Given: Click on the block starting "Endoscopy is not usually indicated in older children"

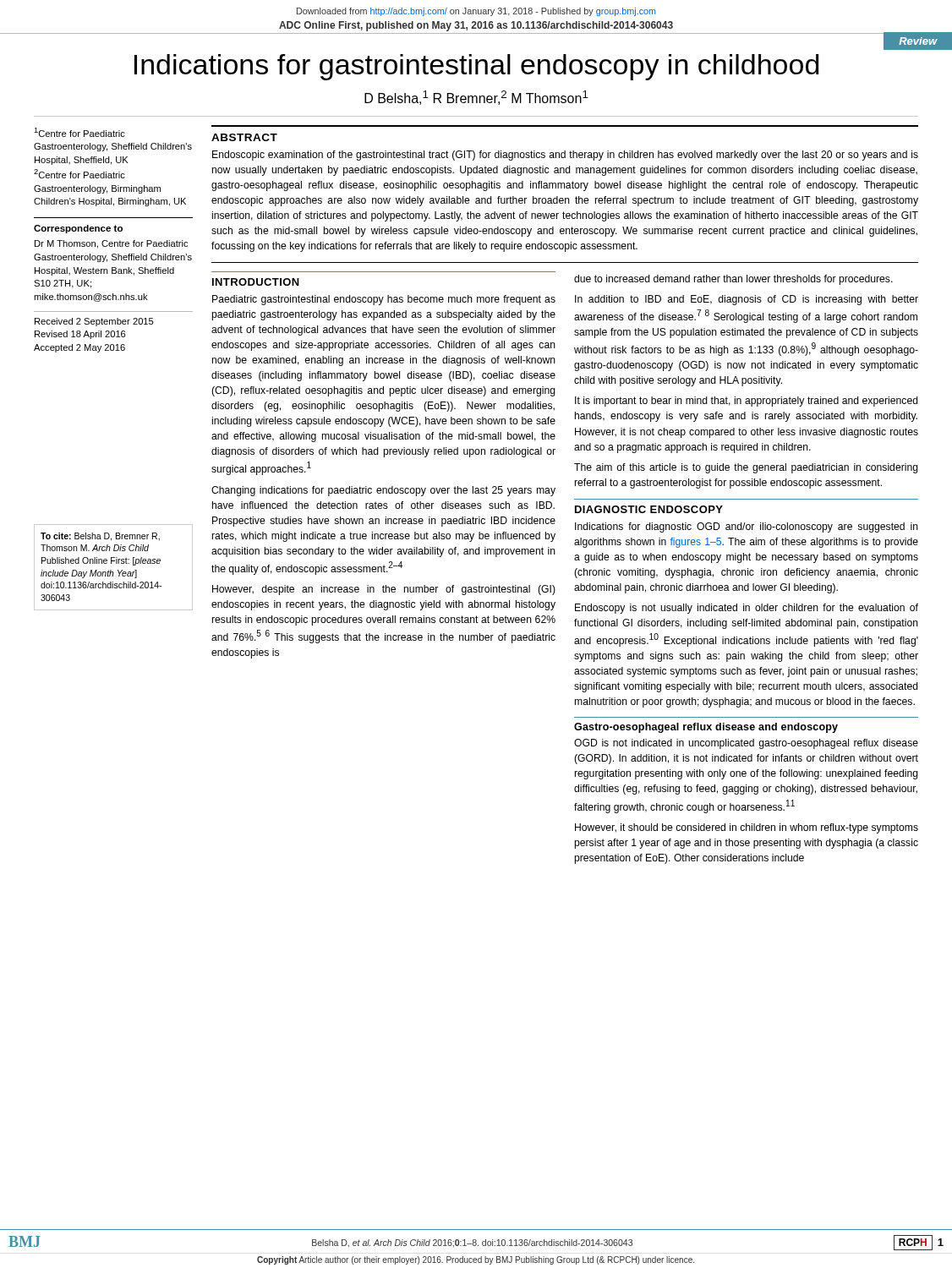Looking at the screenshot, I should coord(746,655).
